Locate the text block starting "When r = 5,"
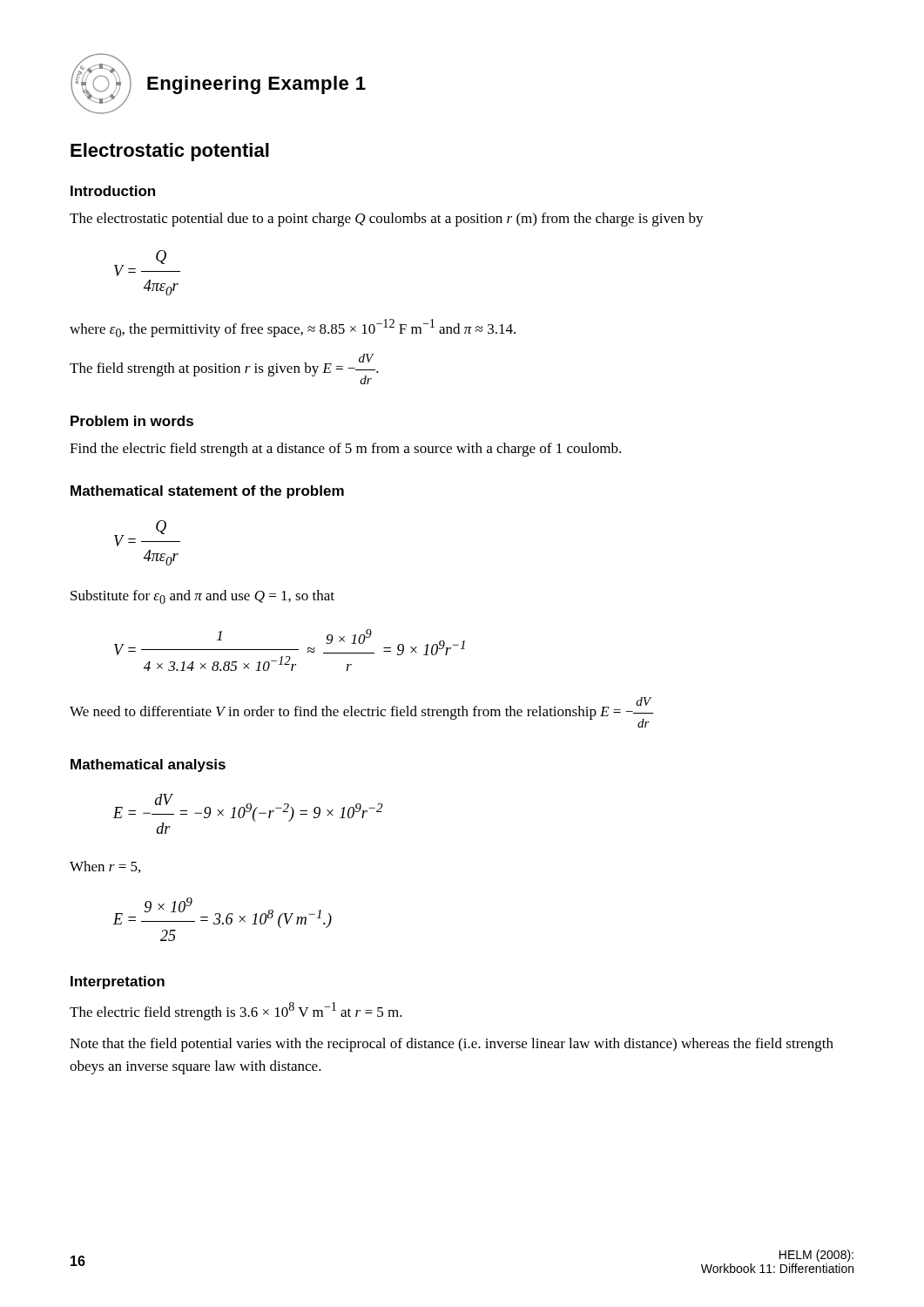 [106, 866]
